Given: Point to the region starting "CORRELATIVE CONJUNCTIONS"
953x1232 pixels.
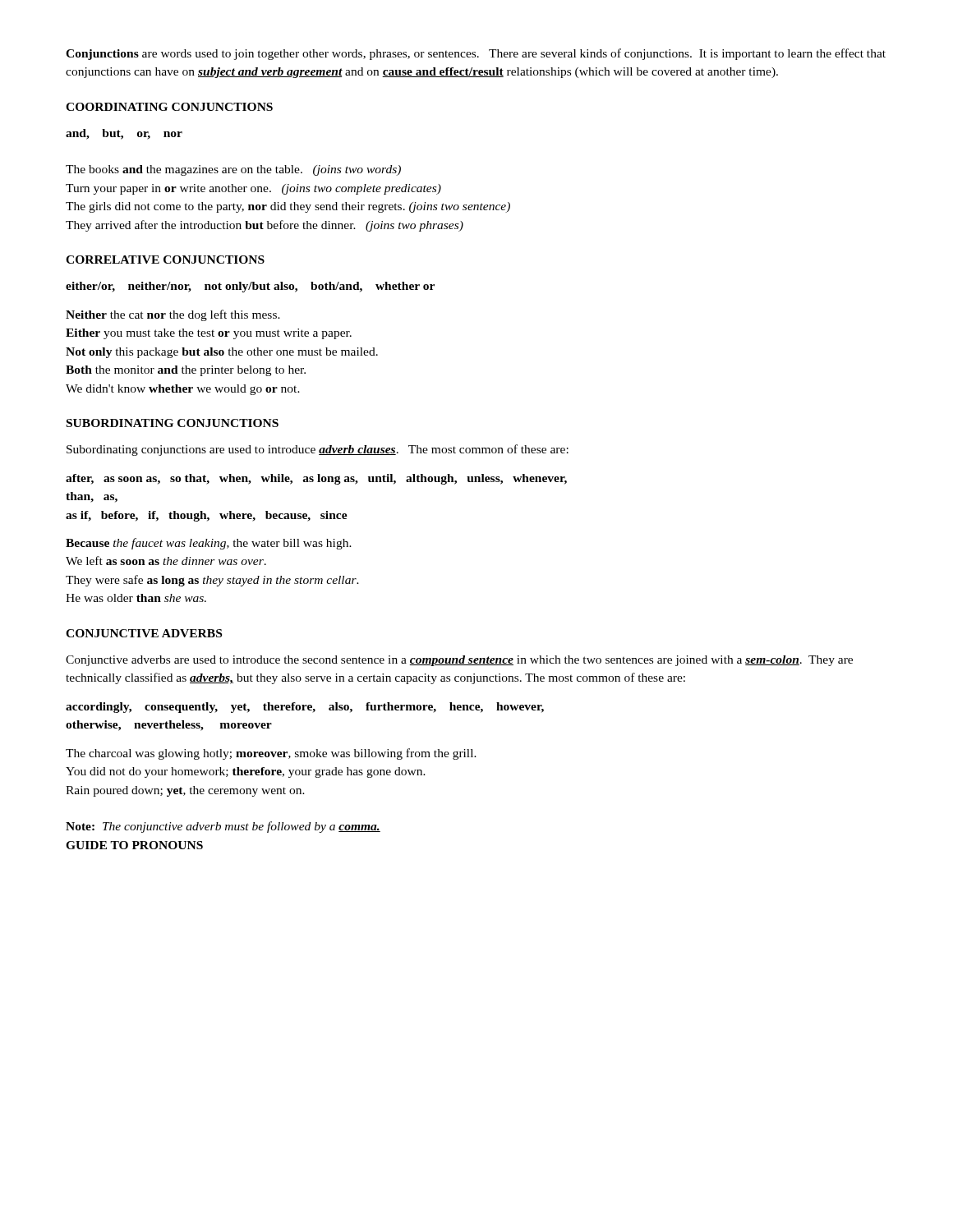Looking at the screenshot, I should pyautogui.click(x=165, y=259).
